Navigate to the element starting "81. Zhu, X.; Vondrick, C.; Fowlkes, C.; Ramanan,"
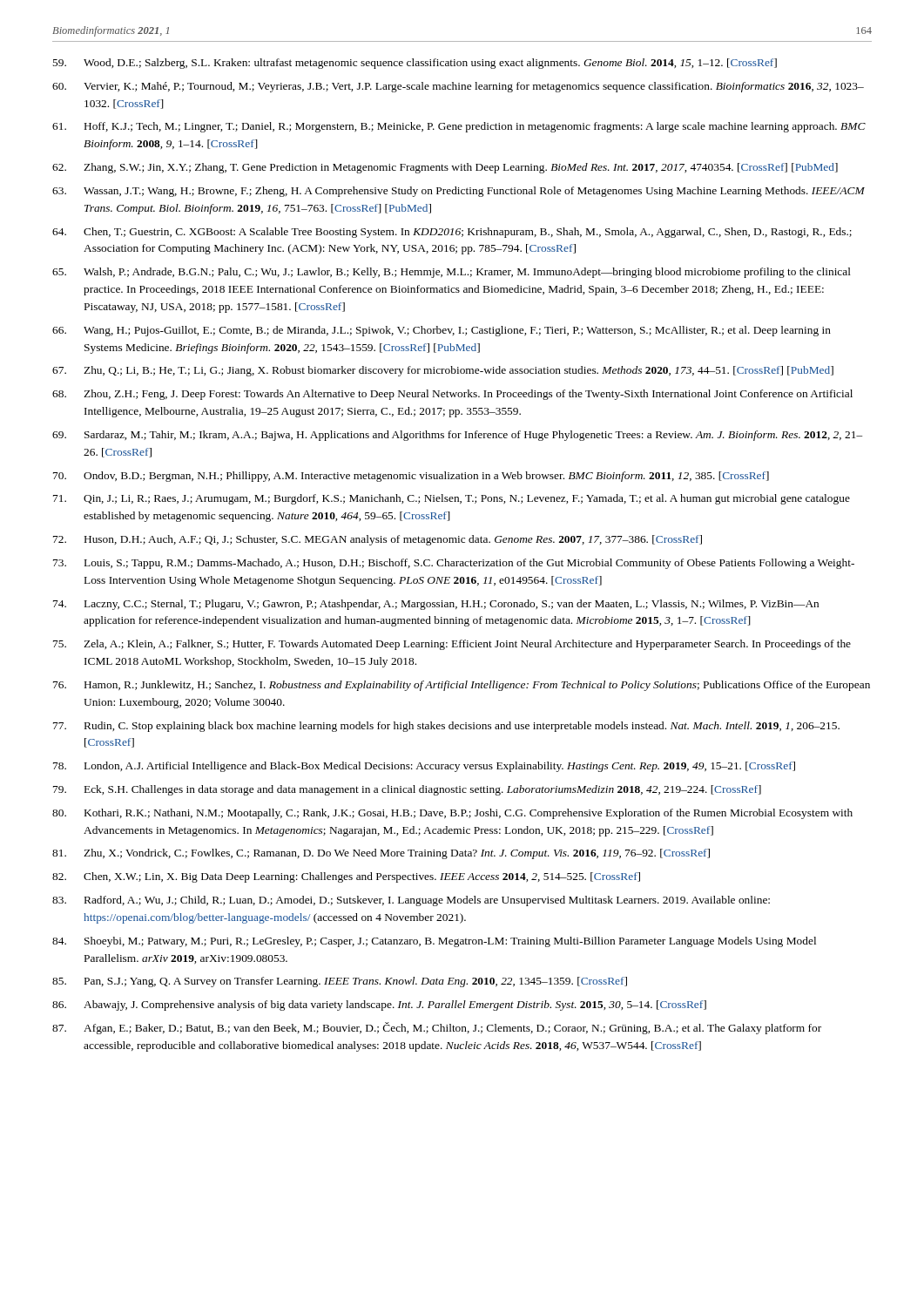This screenshot has width=924, height=1307. [462, 853]
